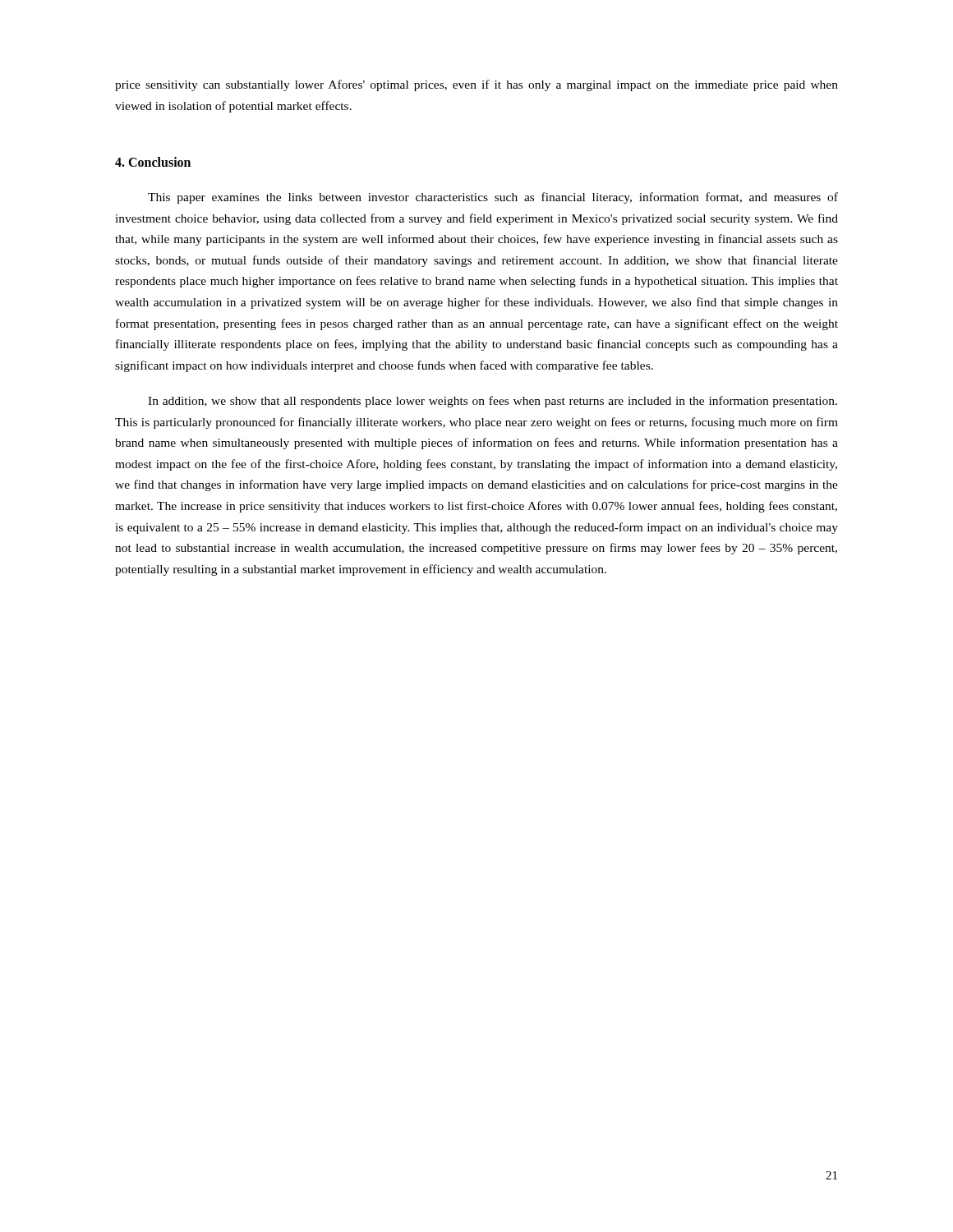
Task: Locate the text starting "In addition, we"
Action: tap(476, 485)
